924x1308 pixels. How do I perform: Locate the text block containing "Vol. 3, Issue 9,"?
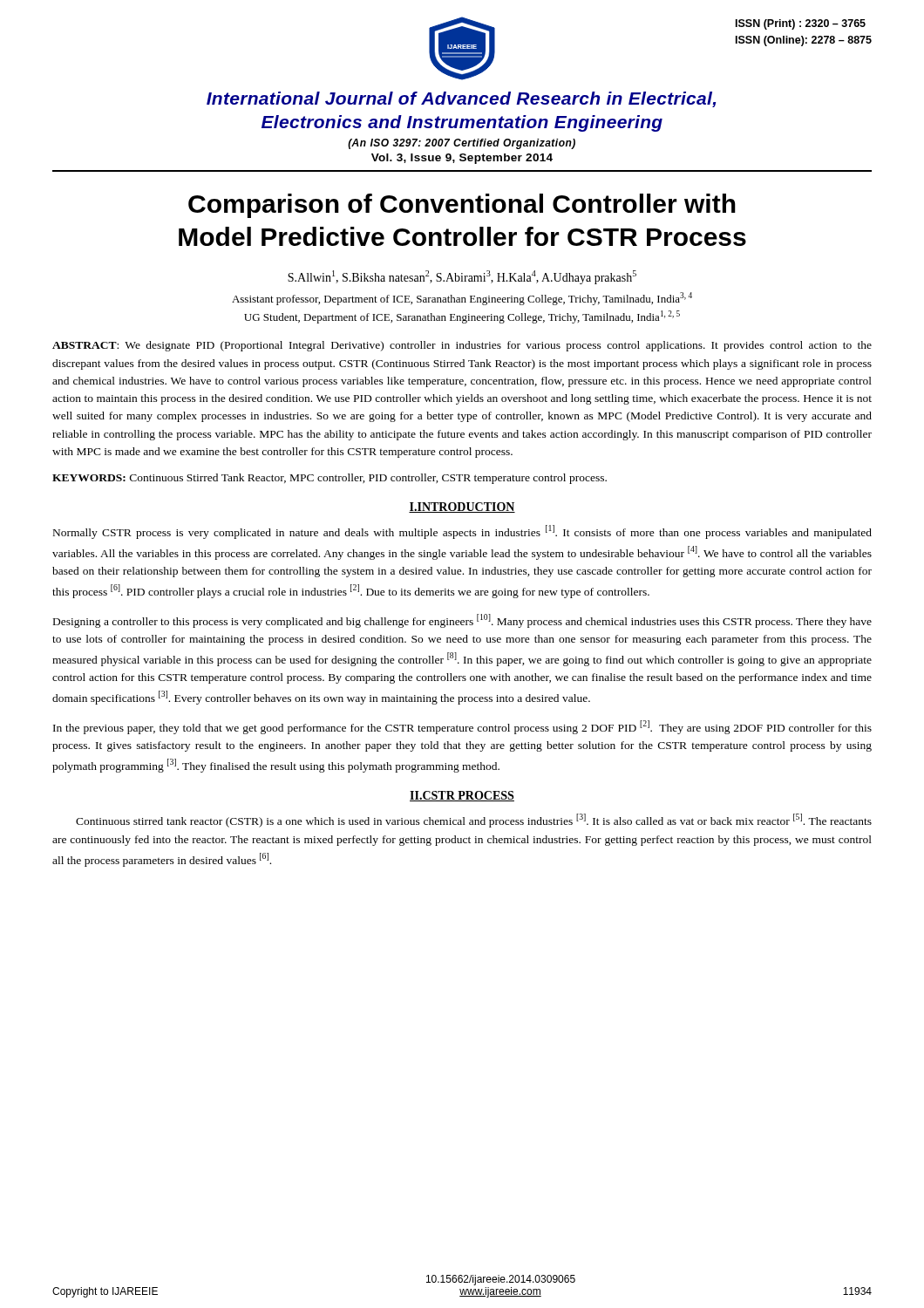pyautogui.click(x=462, y=157)
